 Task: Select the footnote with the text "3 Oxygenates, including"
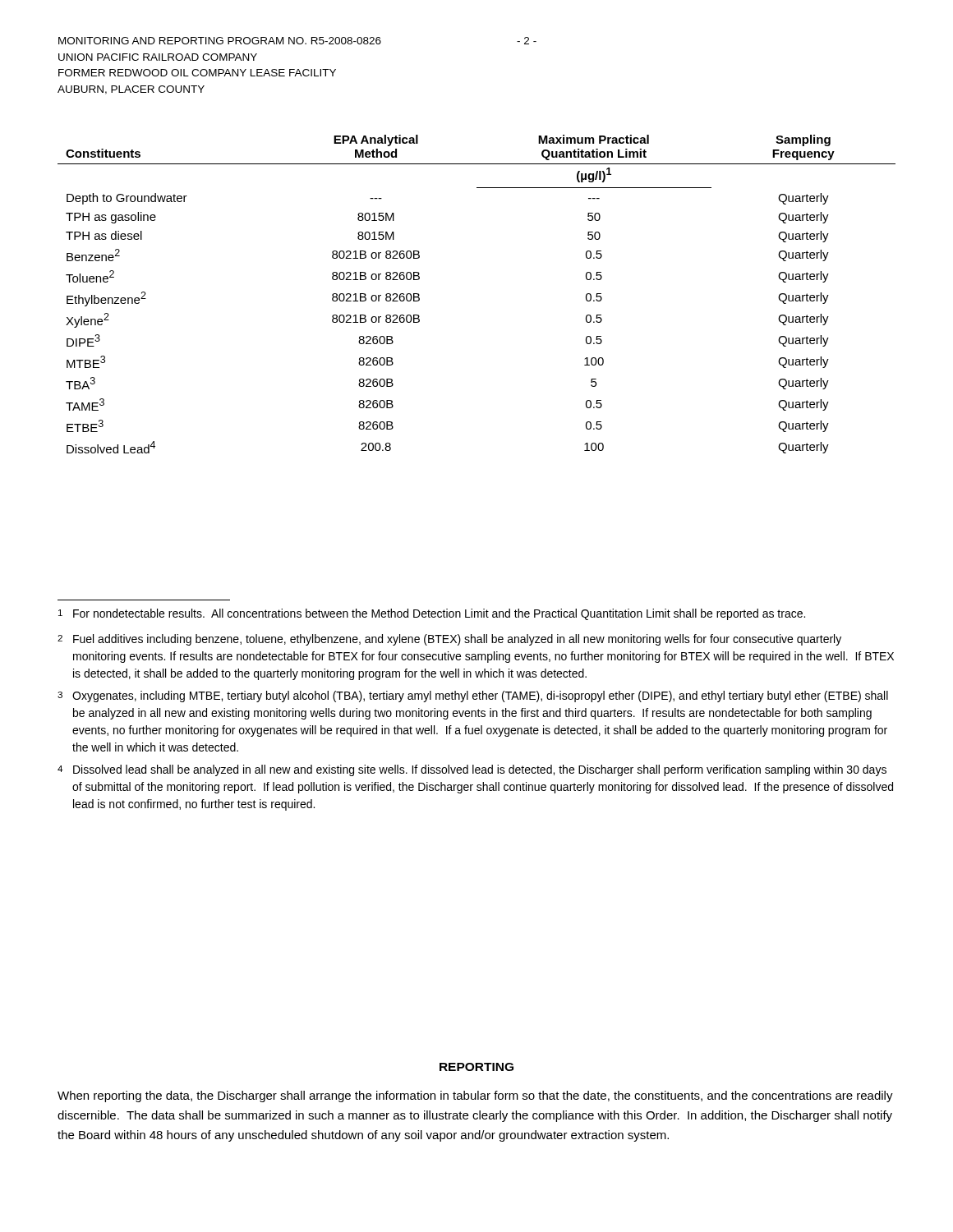476,722
